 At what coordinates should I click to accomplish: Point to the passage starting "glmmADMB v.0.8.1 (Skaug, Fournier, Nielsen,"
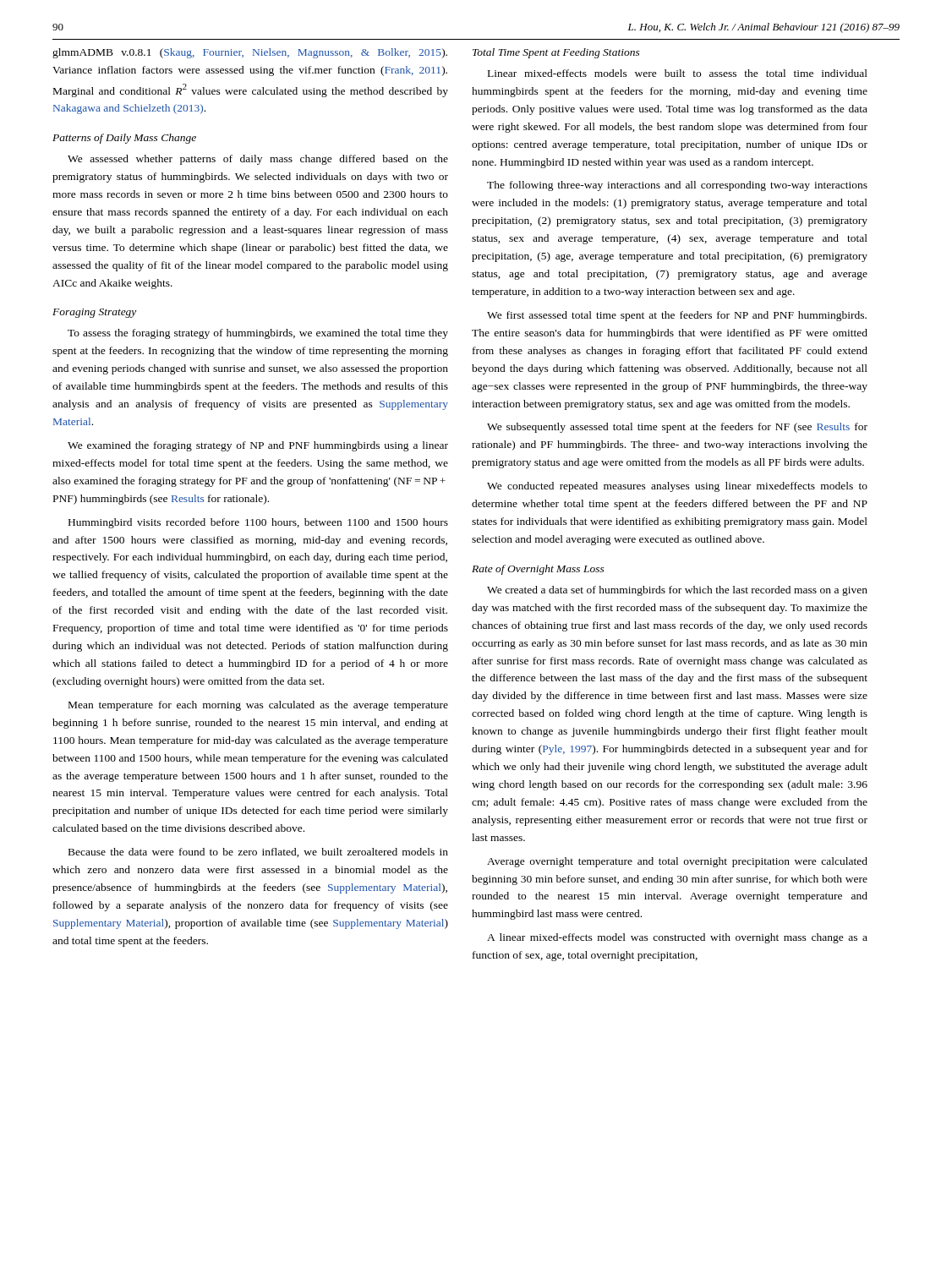(x=250, y=80)
